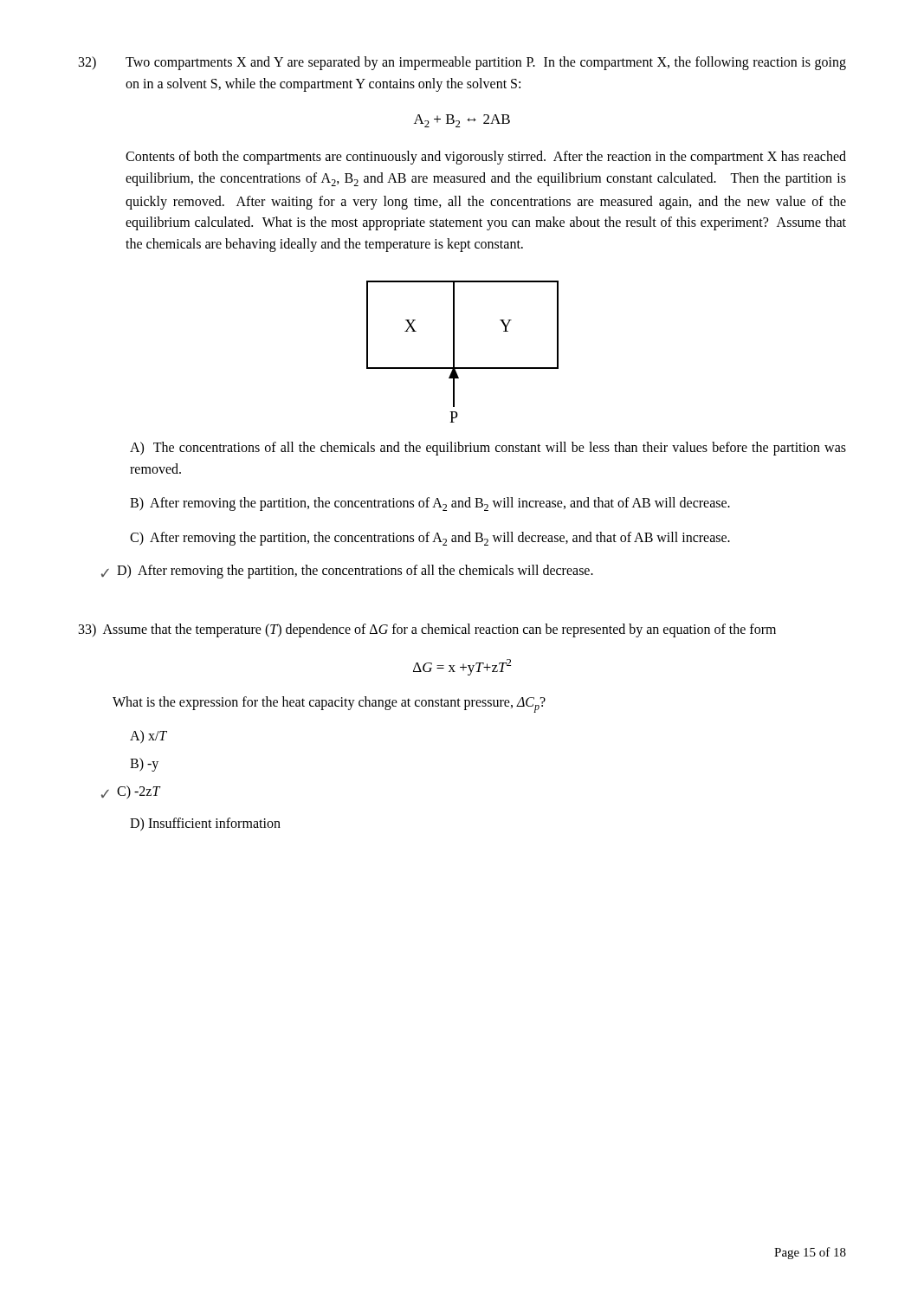Locate the element starting "Contents of both the compartments are"
This screenshot has width=924, height=1299.
pyautogui.click(x=486, y=200)
